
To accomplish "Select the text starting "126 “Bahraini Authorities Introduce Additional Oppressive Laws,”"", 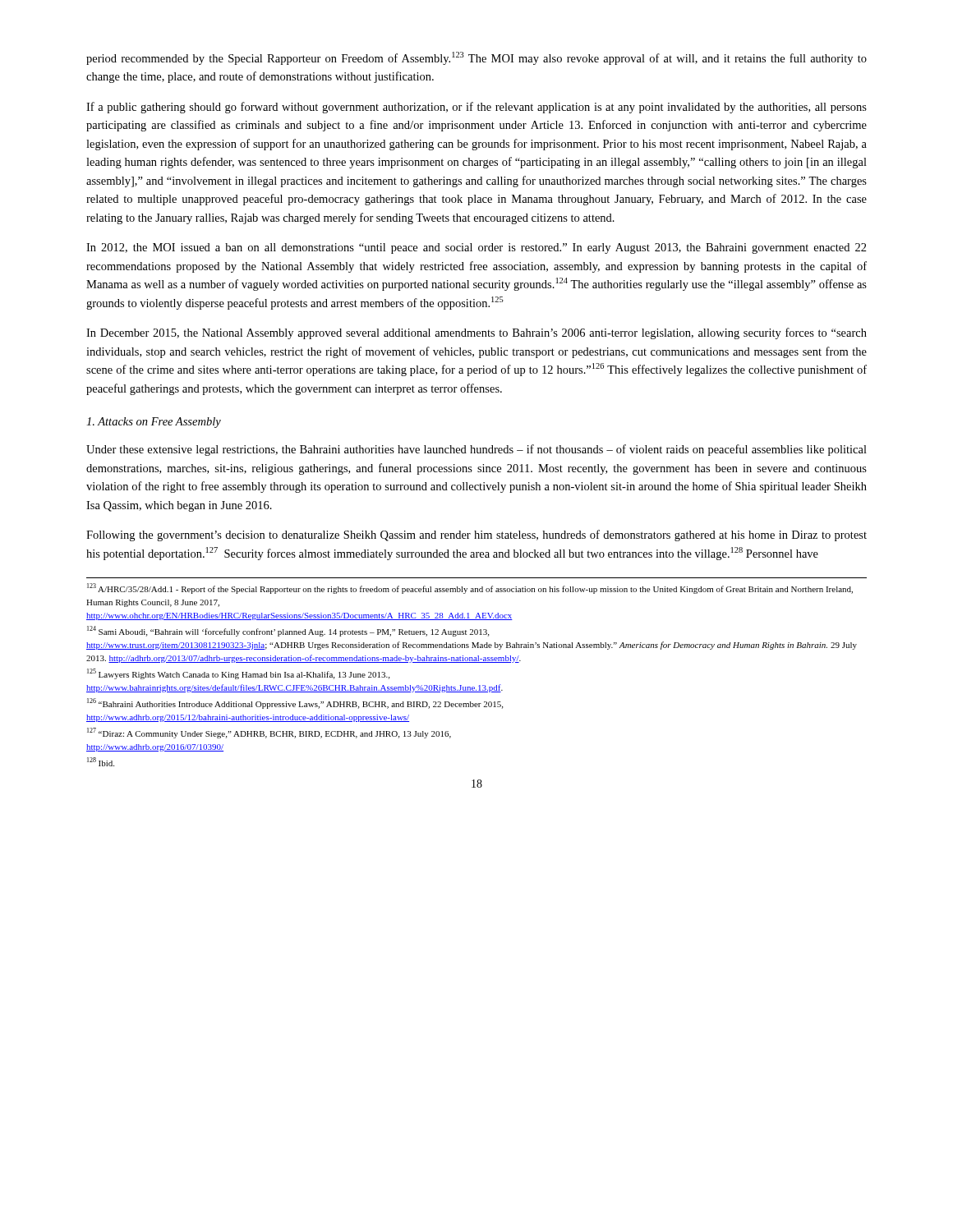I will (x=295, y=710).
